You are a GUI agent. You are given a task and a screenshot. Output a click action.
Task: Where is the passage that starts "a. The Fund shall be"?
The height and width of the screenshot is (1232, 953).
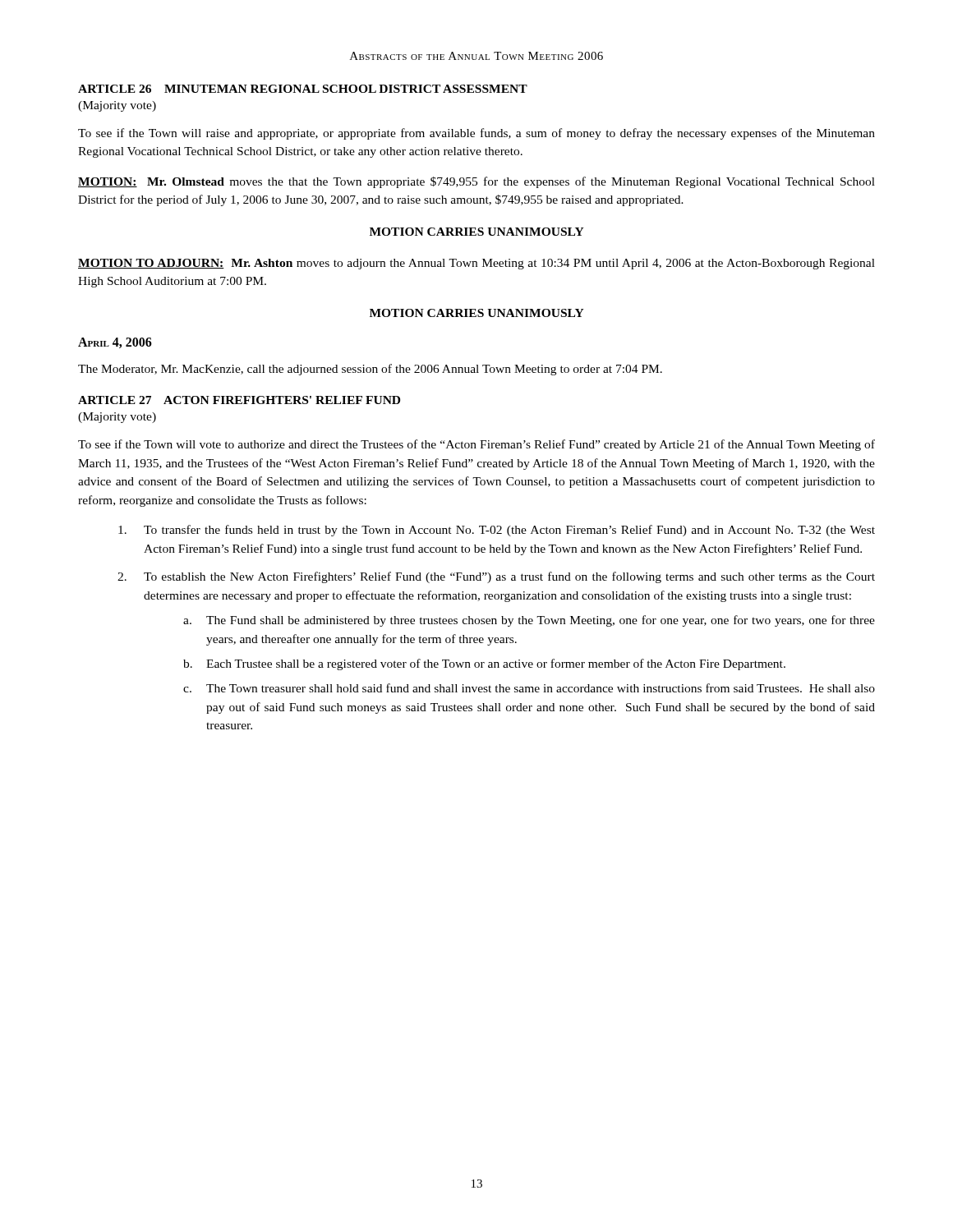click(x=529, y=630)
